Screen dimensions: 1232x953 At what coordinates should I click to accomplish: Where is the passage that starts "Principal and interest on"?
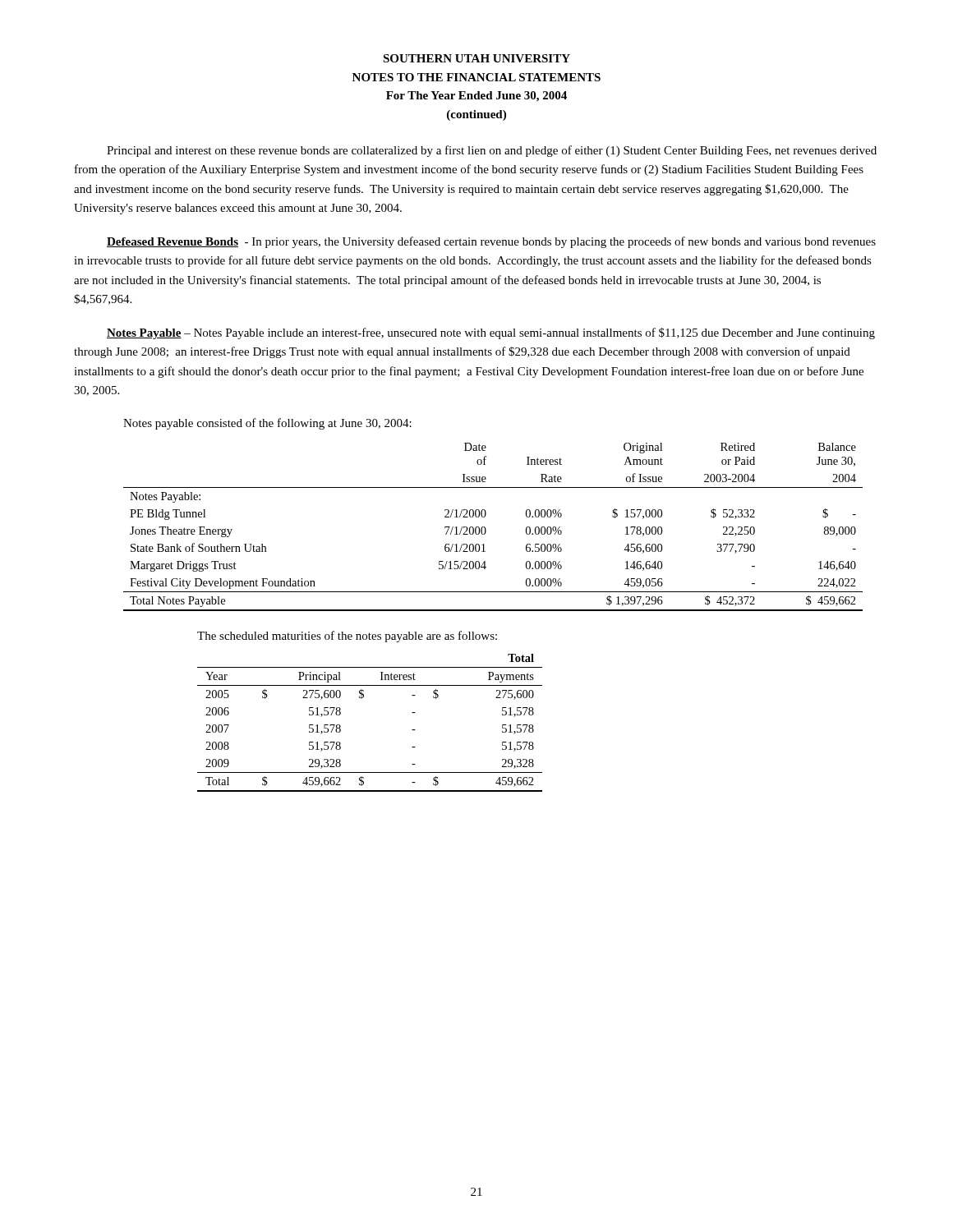coord(475,179)
